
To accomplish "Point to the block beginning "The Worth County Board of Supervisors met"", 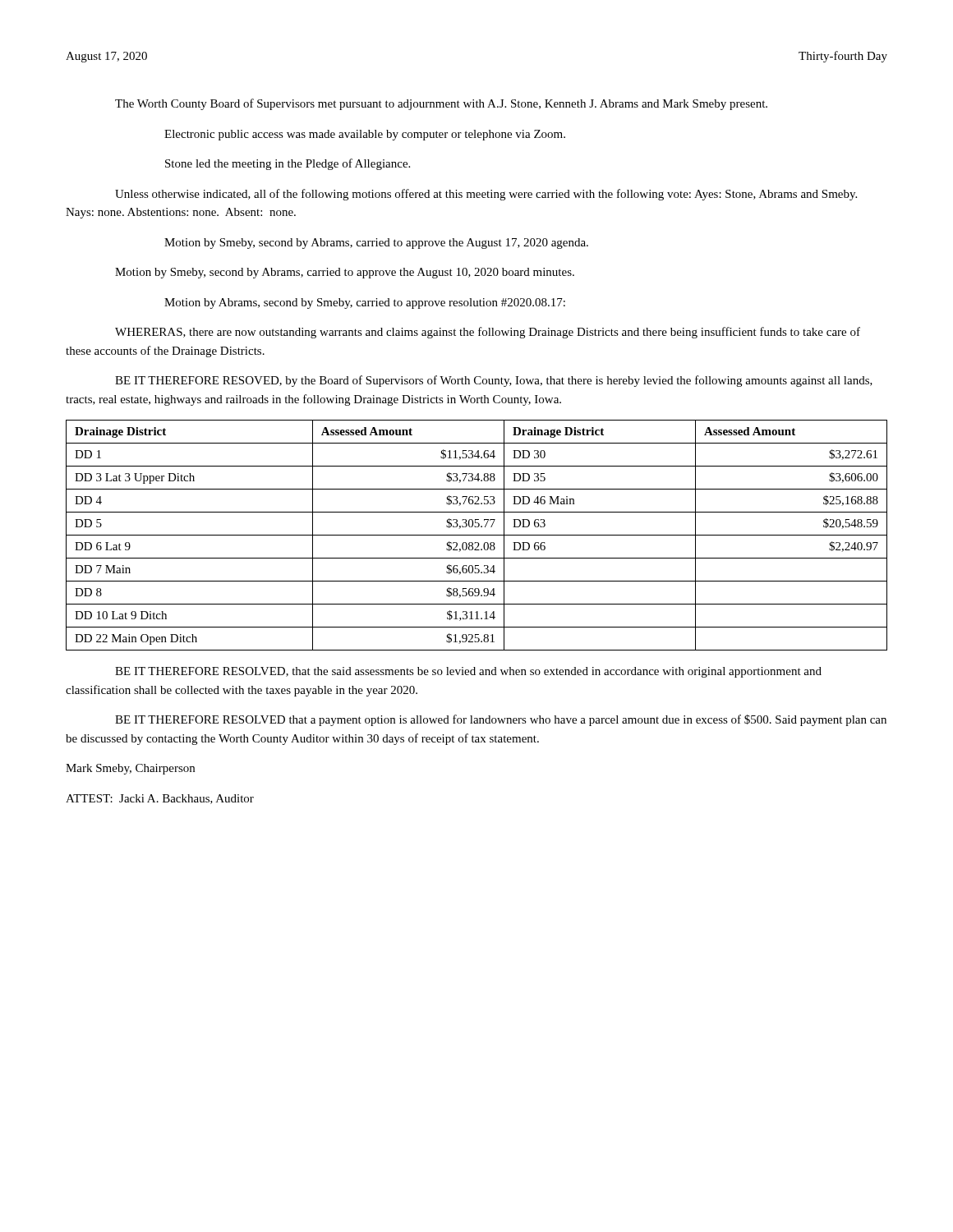I will pos(442,103).
